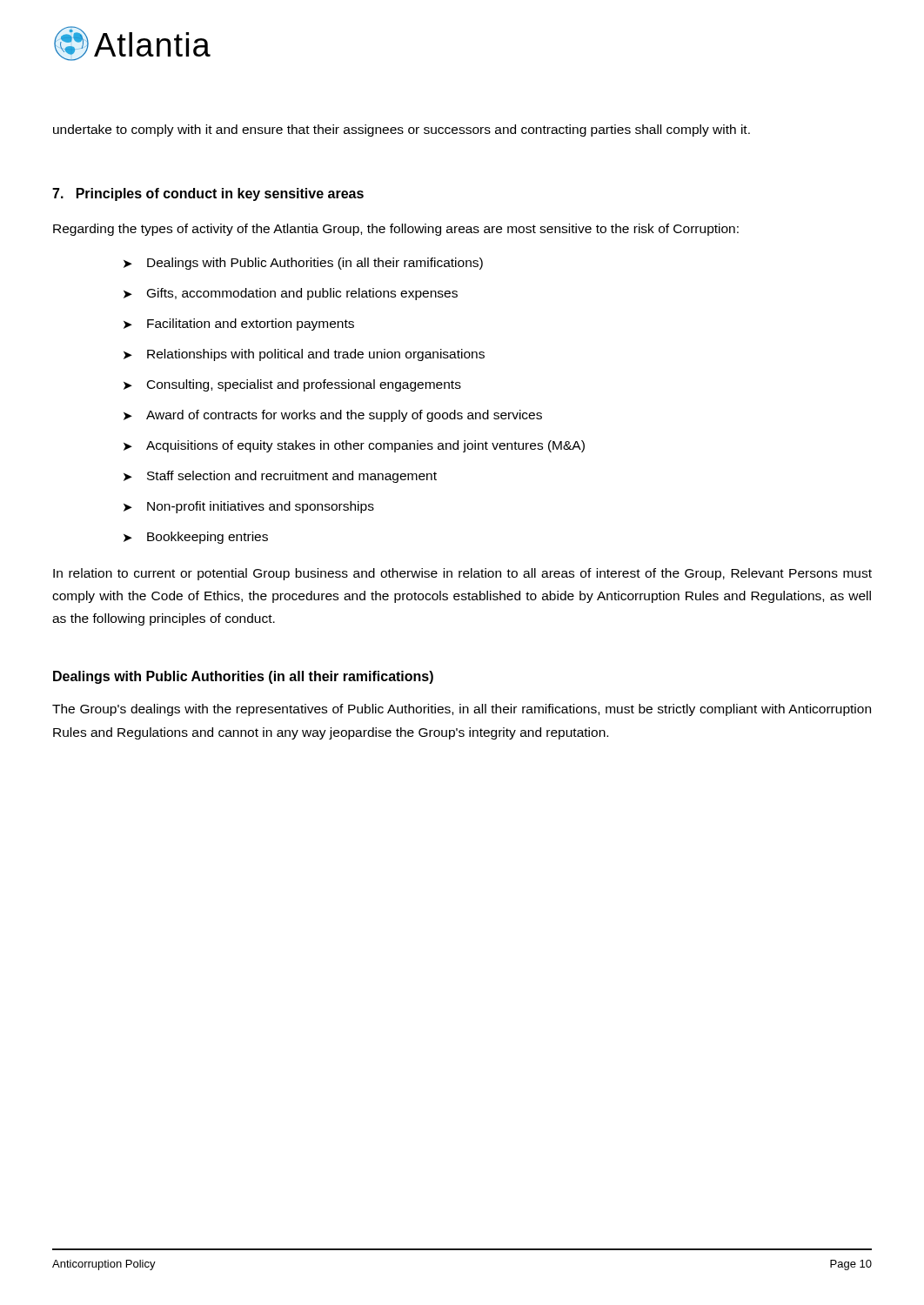Find the section header on this page that starts "7. Principles of conduct in key sensitive"
This screenshot has height=1305, width=924.
click(x=208, y=193)
